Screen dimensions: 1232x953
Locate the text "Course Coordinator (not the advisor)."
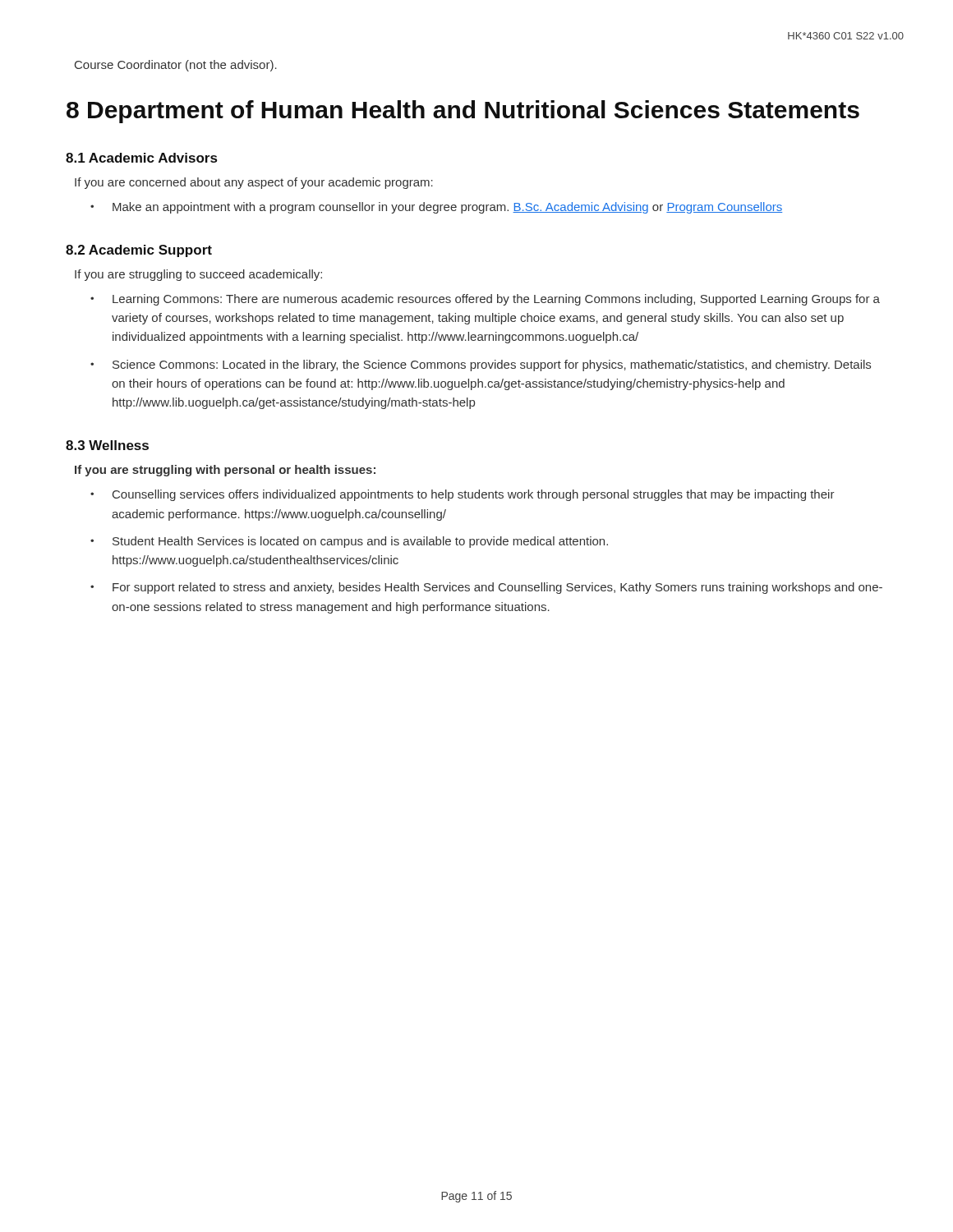[176, 64]
